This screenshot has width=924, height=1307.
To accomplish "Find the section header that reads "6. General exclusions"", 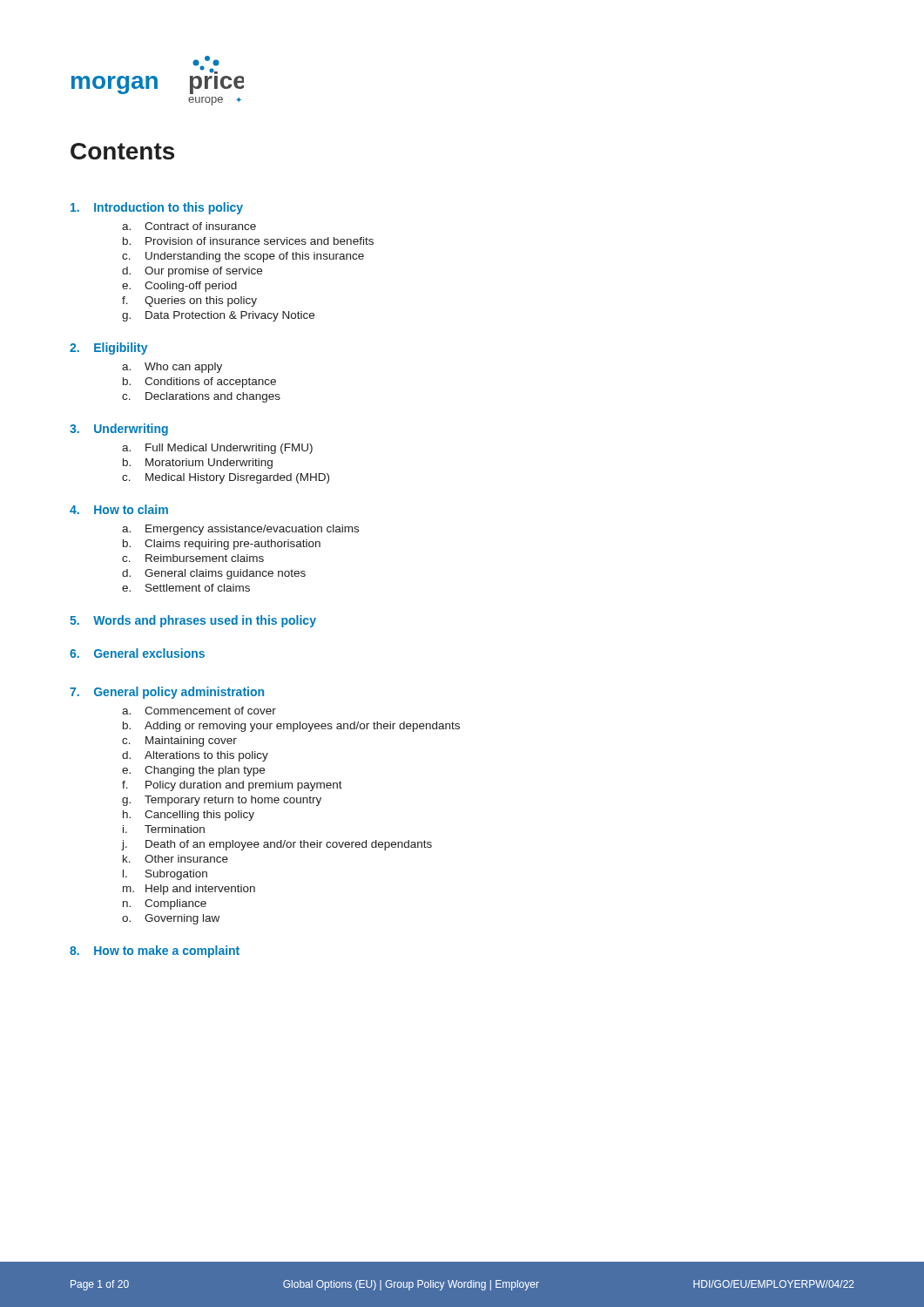I will click(137, 654).
